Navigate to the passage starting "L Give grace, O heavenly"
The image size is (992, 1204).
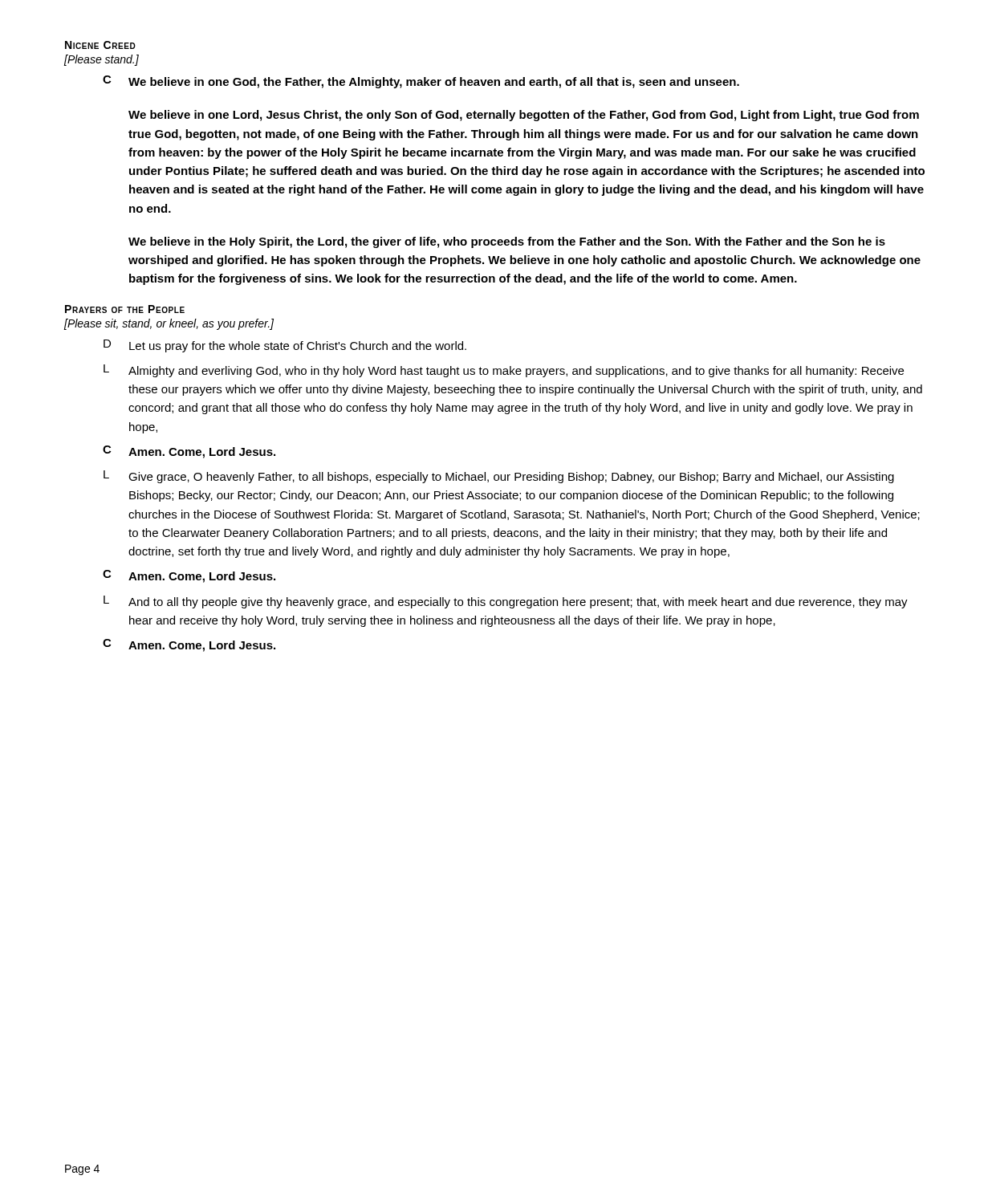(x=515, y=514)
